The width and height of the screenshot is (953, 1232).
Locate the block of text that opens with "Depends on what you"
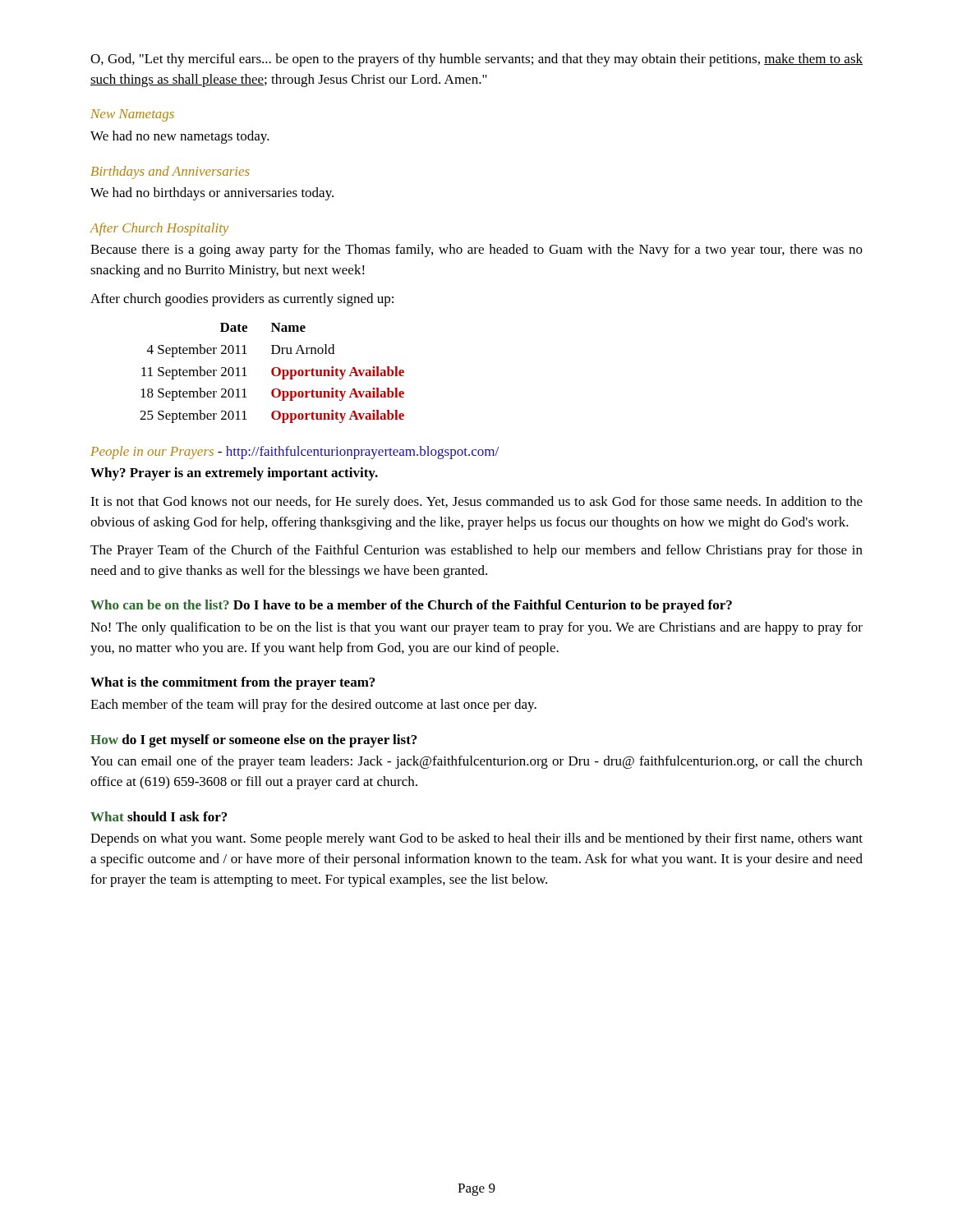tap(476, 859)
